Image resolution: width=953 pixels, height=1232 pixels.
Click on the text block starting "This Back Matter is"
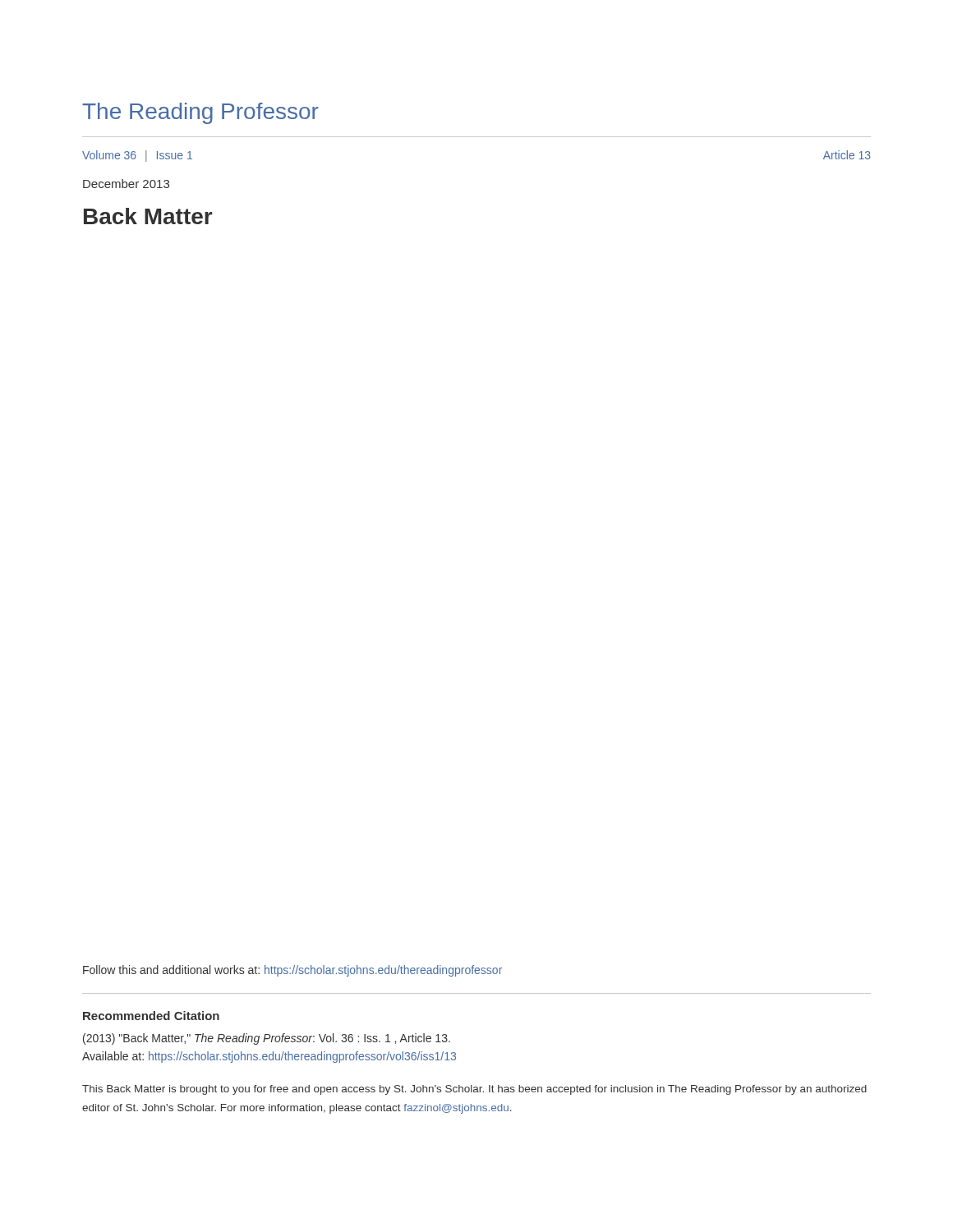click(x=475, y=1098)
